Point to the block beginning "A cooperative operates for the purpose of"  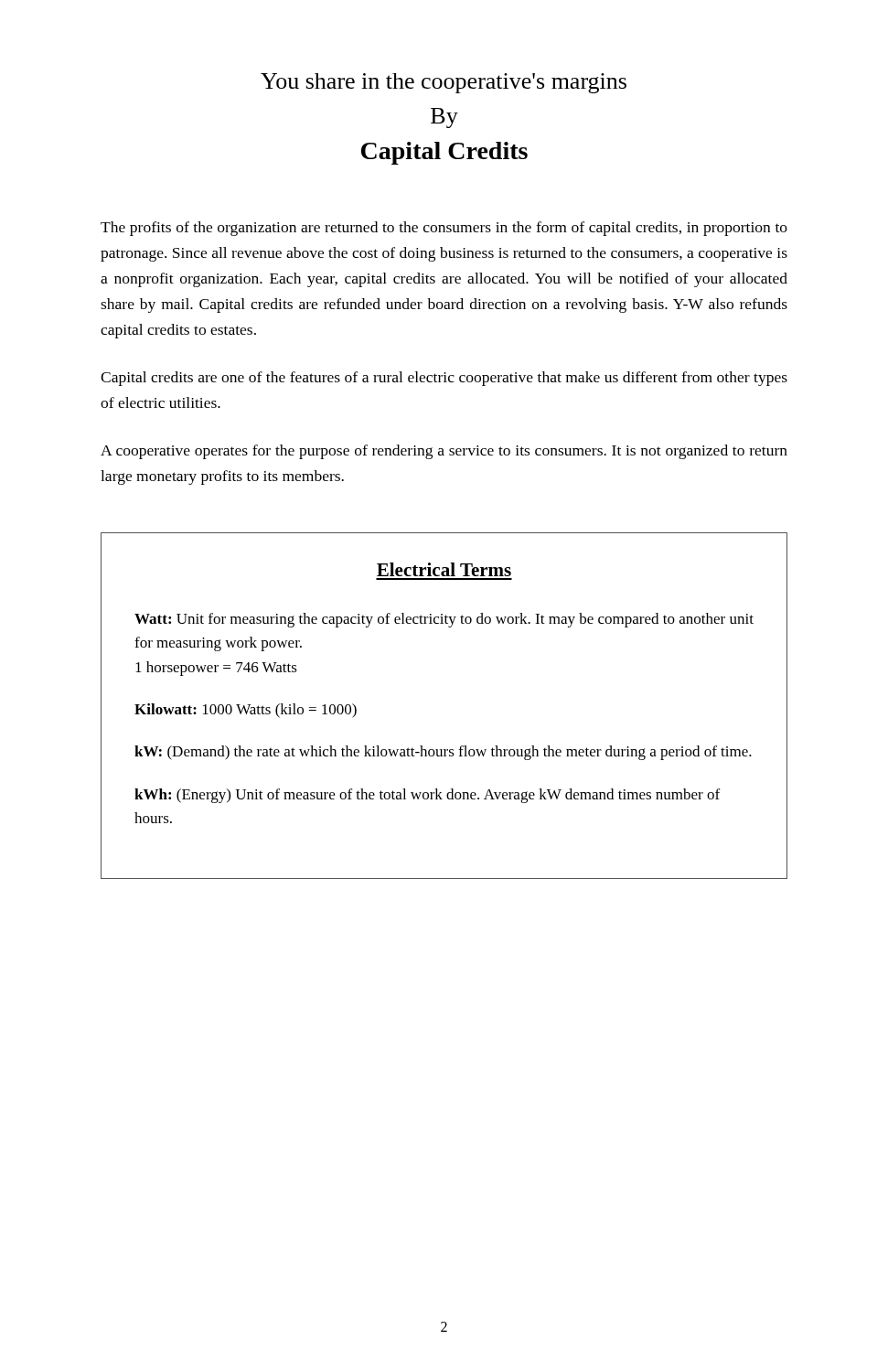(x=444, y=463)
